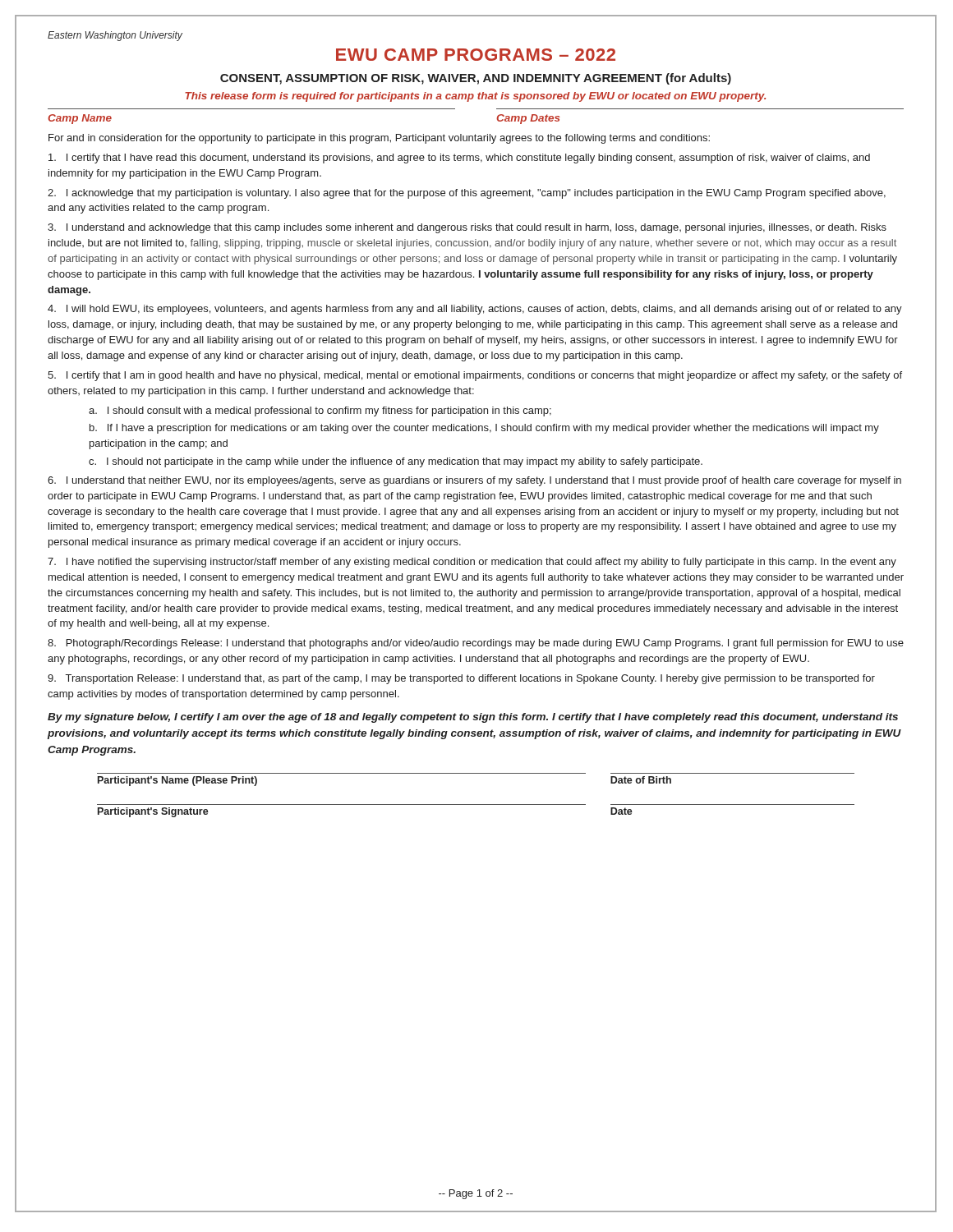The width and height of the screenshot is (953, 1232).
Task: Locate the list item with the text "8. Photograph/Recordings Release: I understand"
Action: [x=476, y=651]
